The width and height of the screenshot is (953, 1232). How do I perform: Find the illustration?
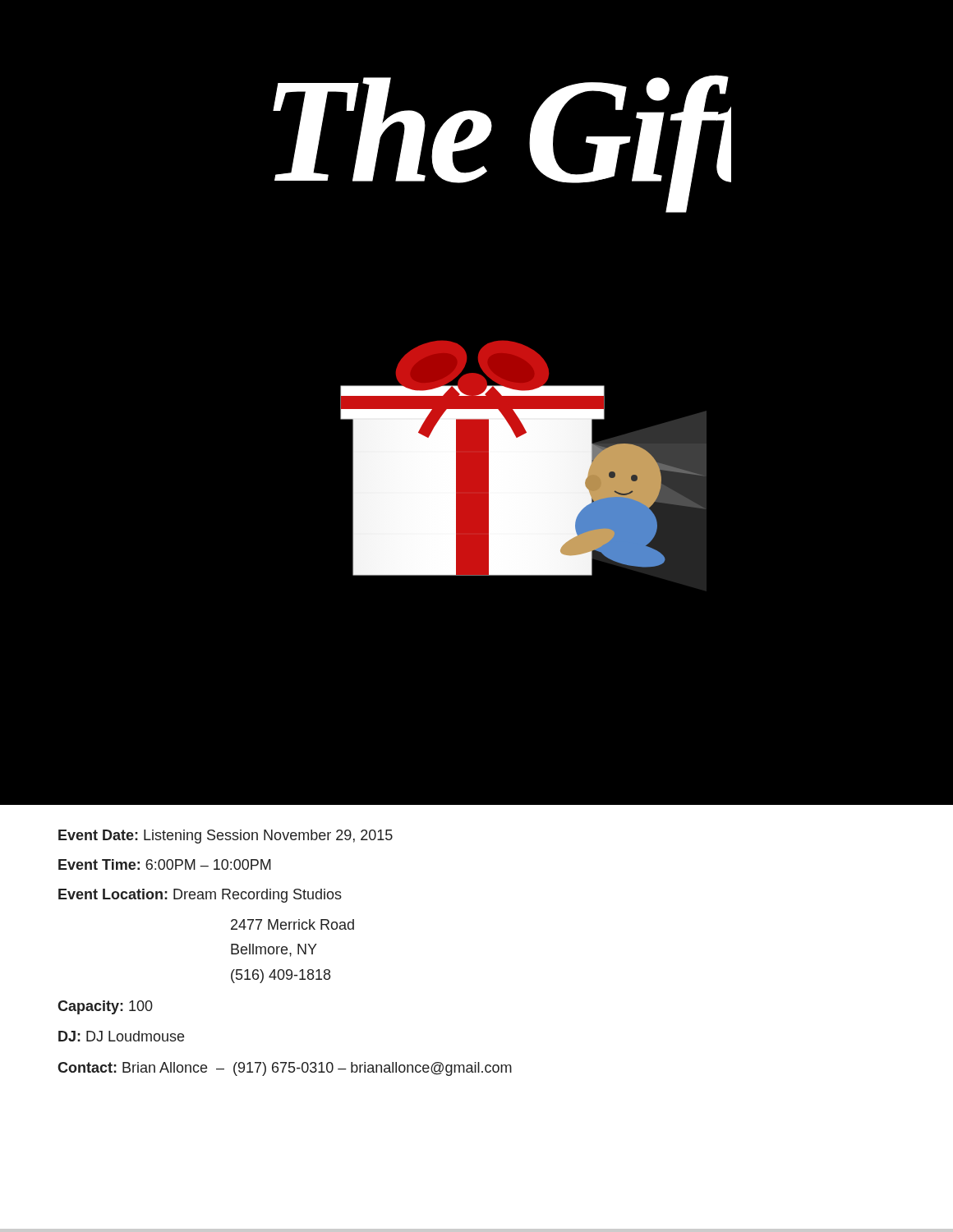coord(476,419)
